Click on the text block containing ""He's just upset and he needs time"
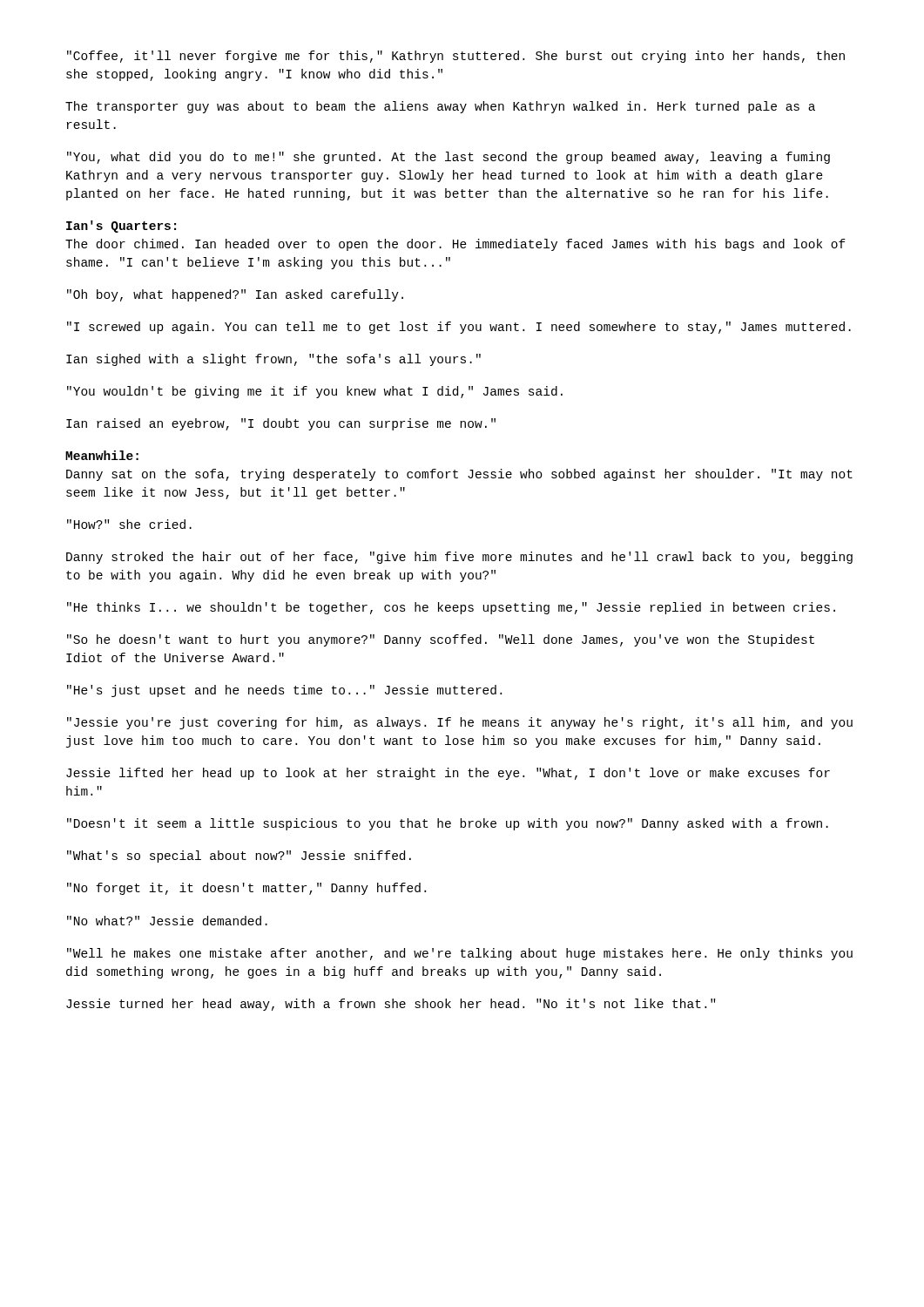This screenshot has height=1307, width=924. (x=285, y=691)
